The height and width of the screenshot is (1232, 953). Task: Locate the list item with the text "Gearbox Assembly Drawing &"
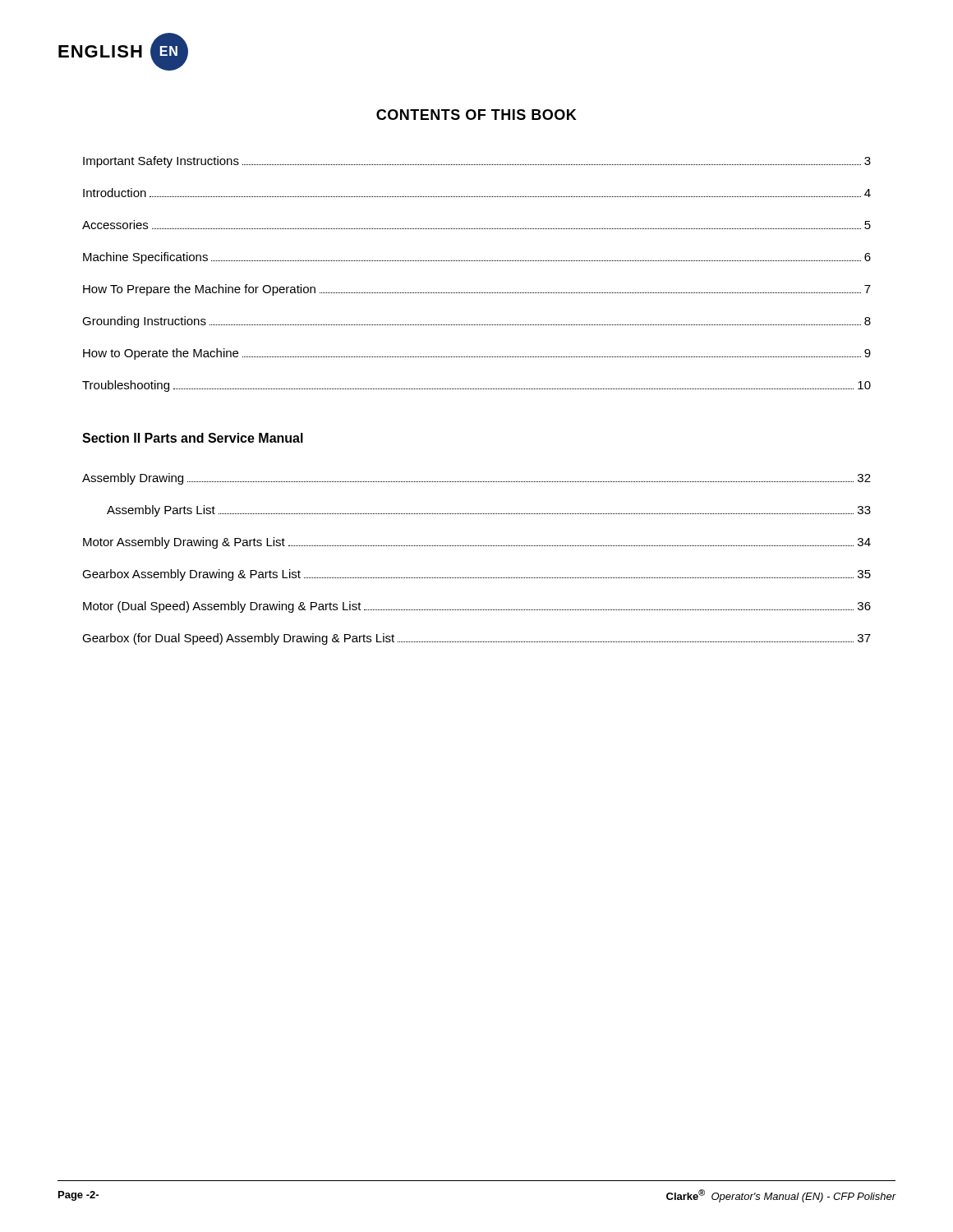pos(476,574)
